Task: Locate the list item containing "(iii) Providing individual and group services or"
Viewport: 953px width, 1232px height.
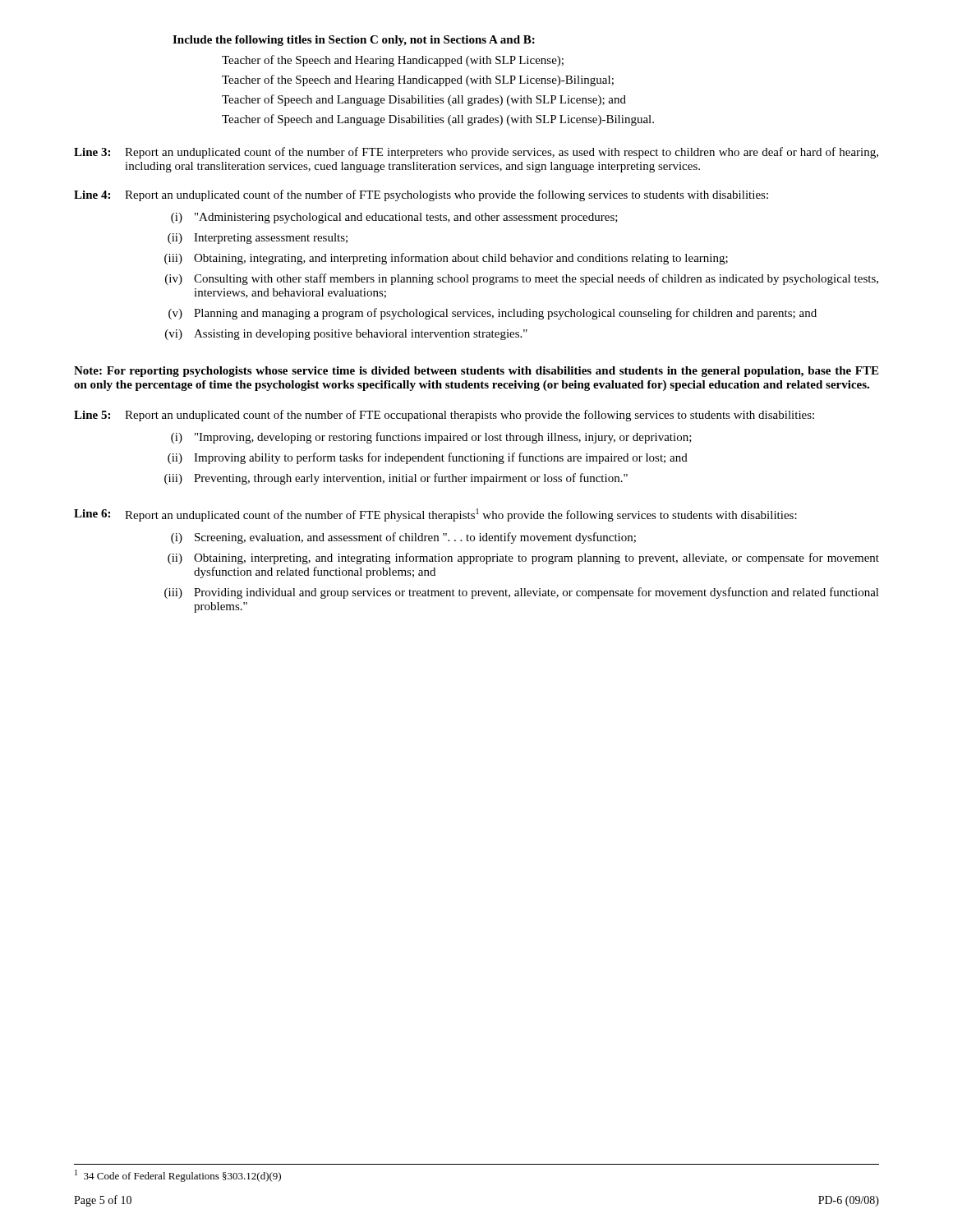Action: pos(506,600)
